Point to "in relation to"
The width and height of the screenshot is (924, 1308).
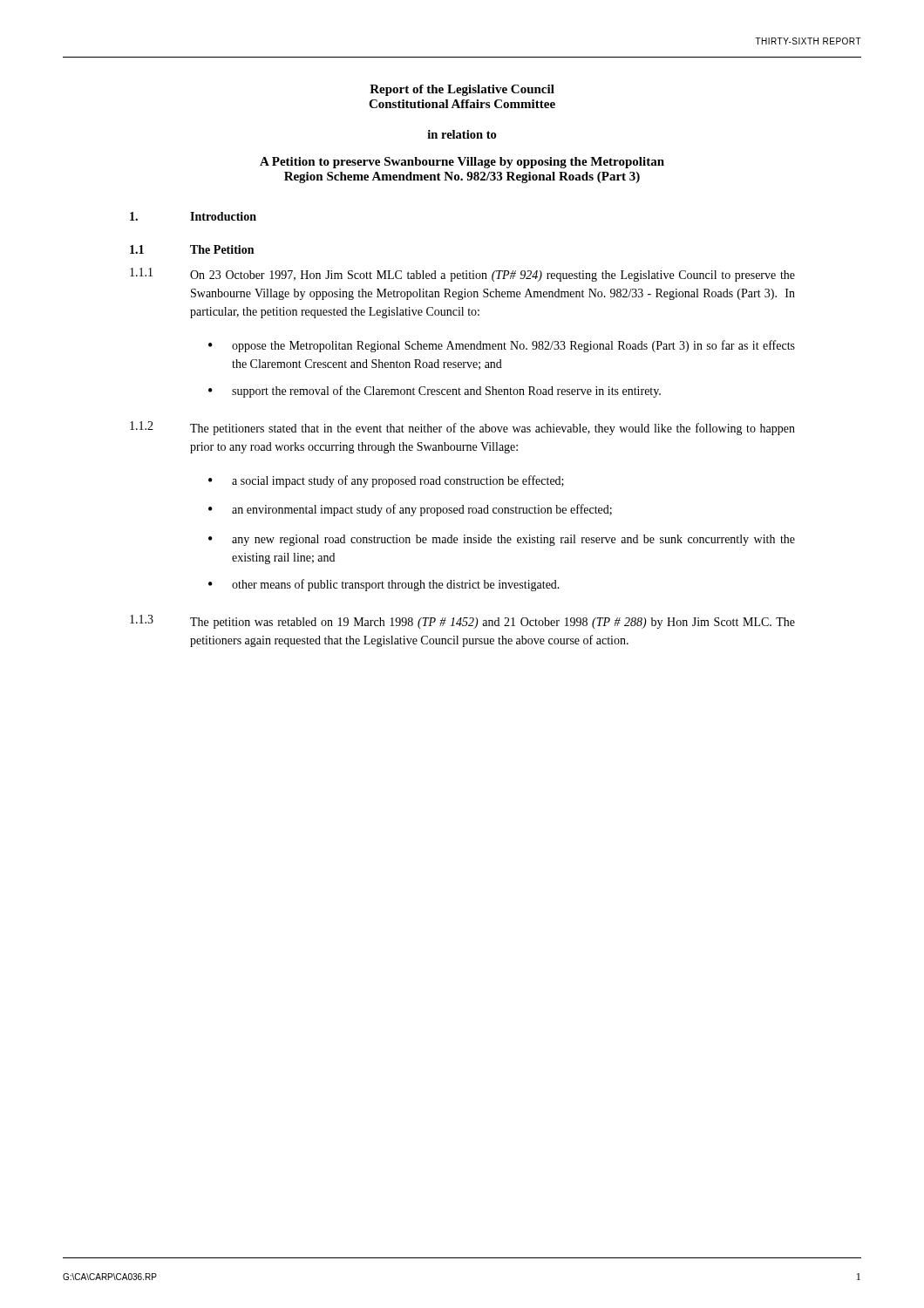462,135
